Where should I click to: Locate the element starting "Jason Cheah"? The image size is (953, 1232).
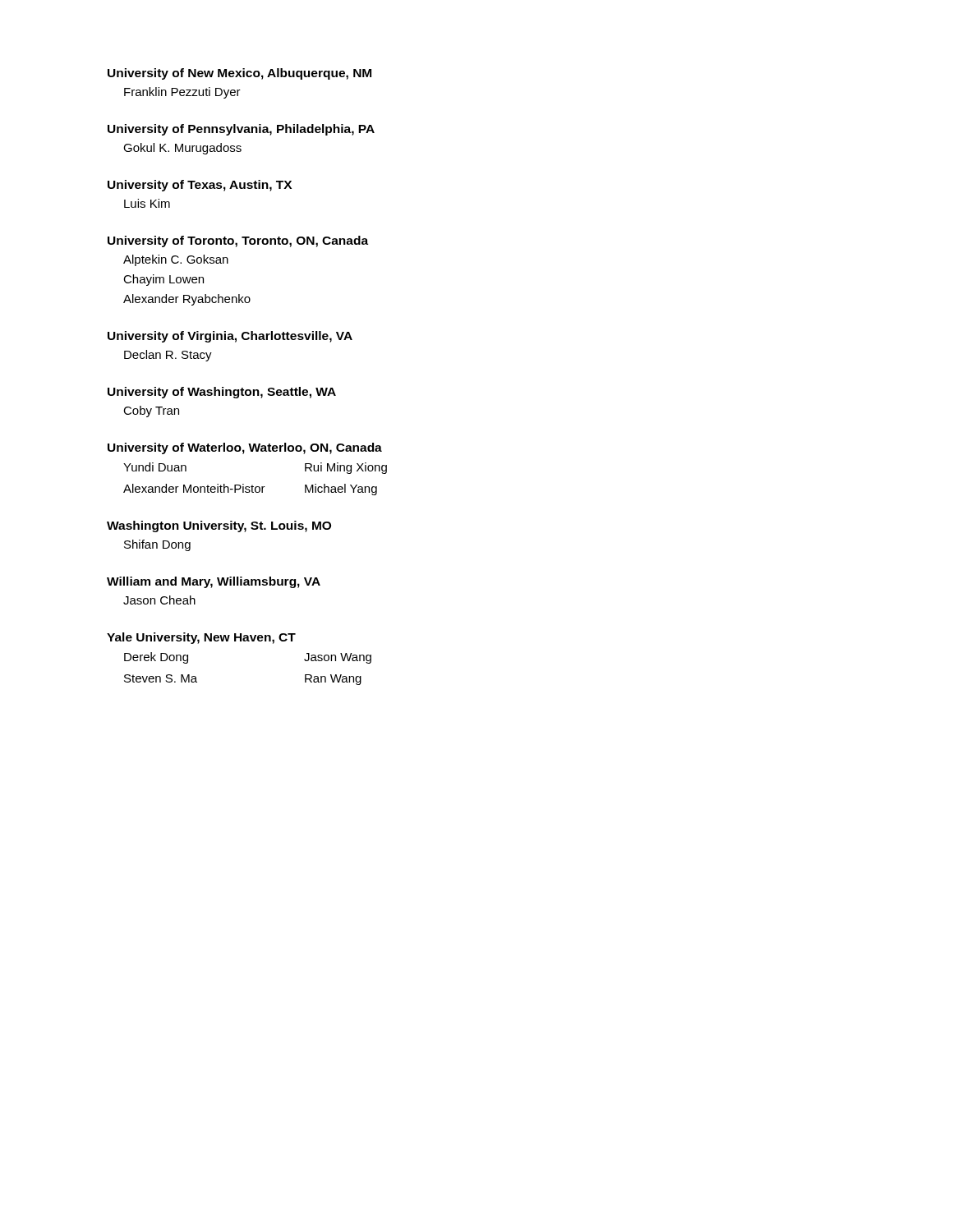(160, 600)
